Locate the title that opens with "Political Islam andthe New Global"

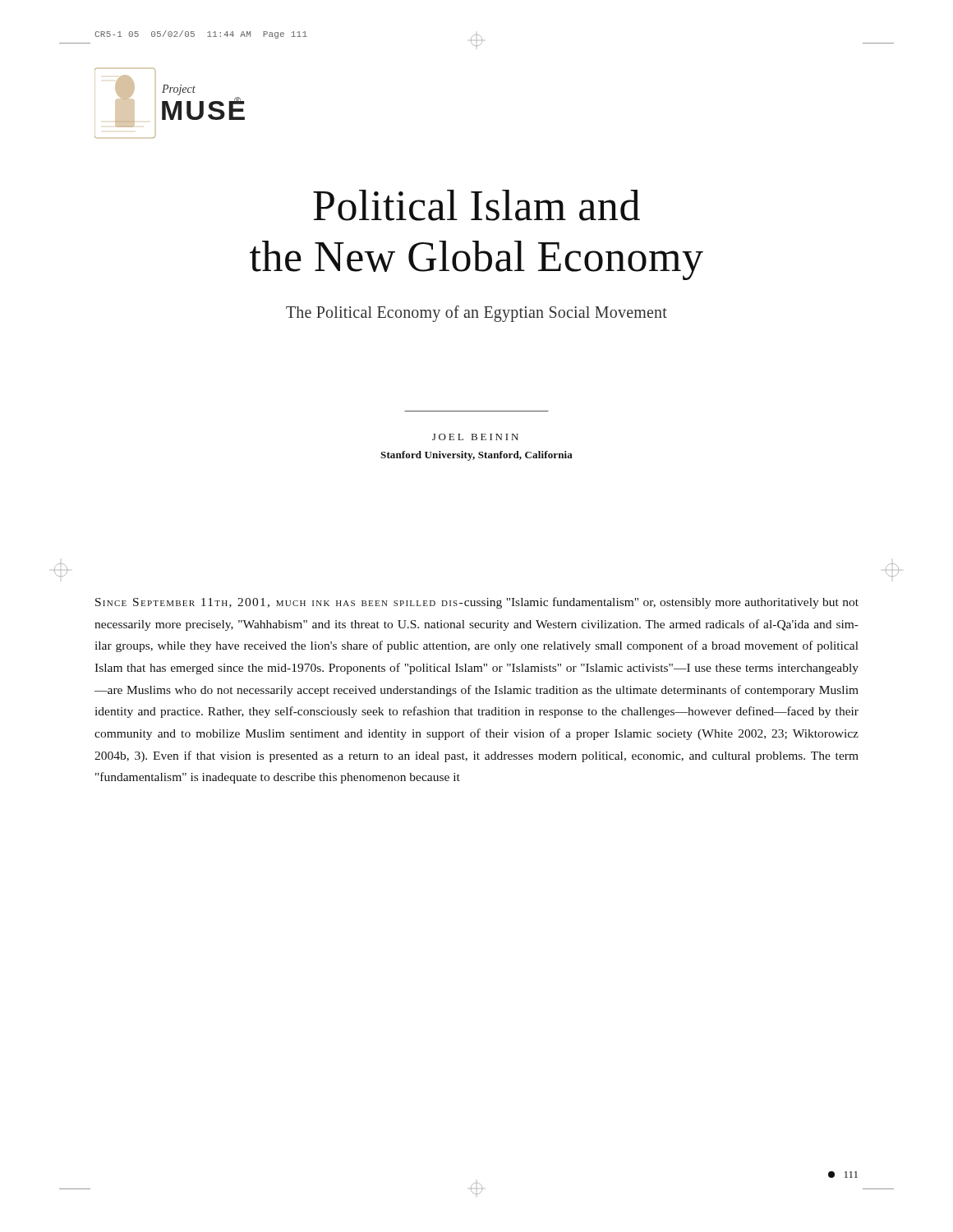pyautogui.click(x=476, y=251)
